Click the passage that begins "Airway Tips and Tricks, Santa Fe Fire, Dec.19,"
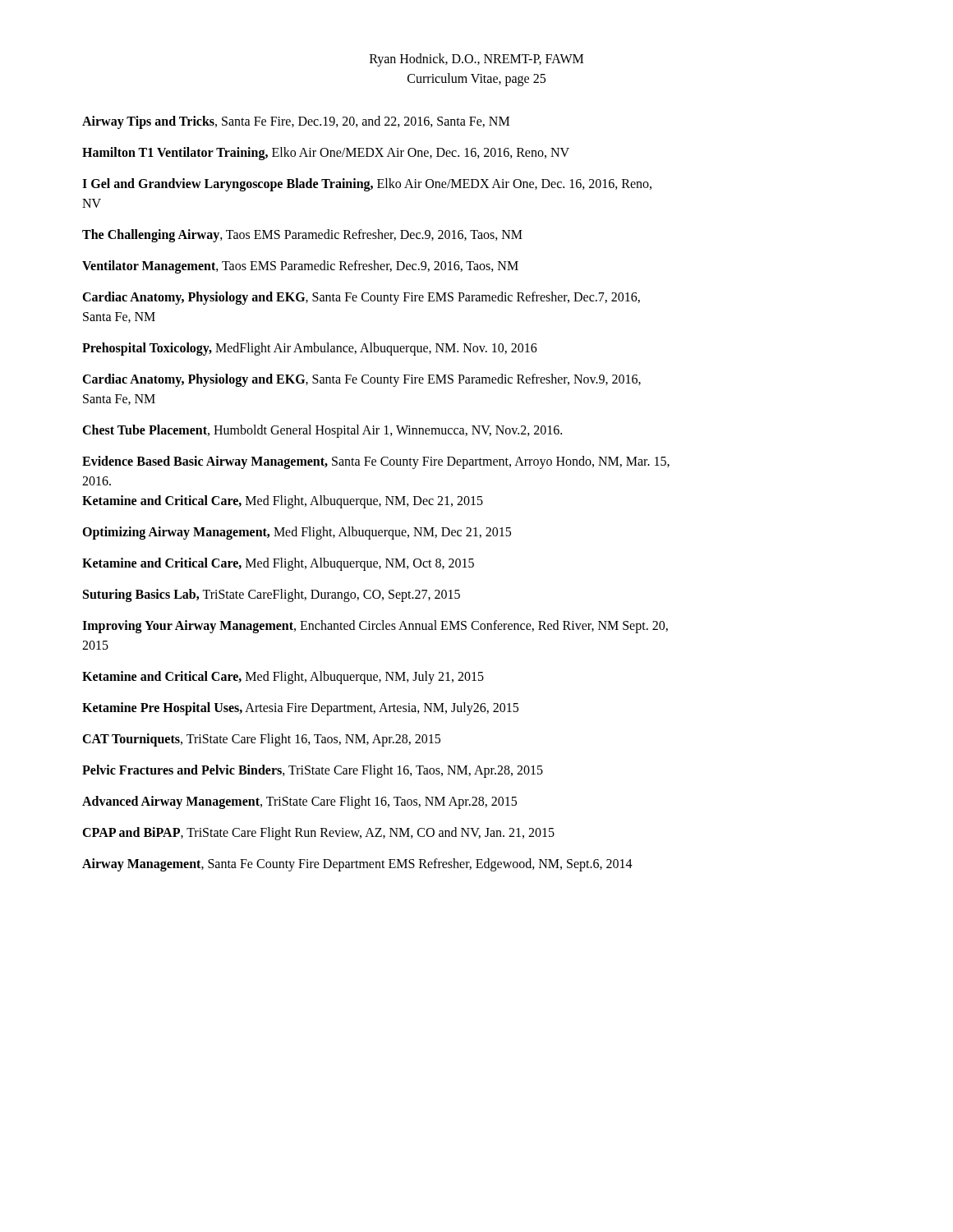This screenshot has width=953, height=1232. [296, 121]
